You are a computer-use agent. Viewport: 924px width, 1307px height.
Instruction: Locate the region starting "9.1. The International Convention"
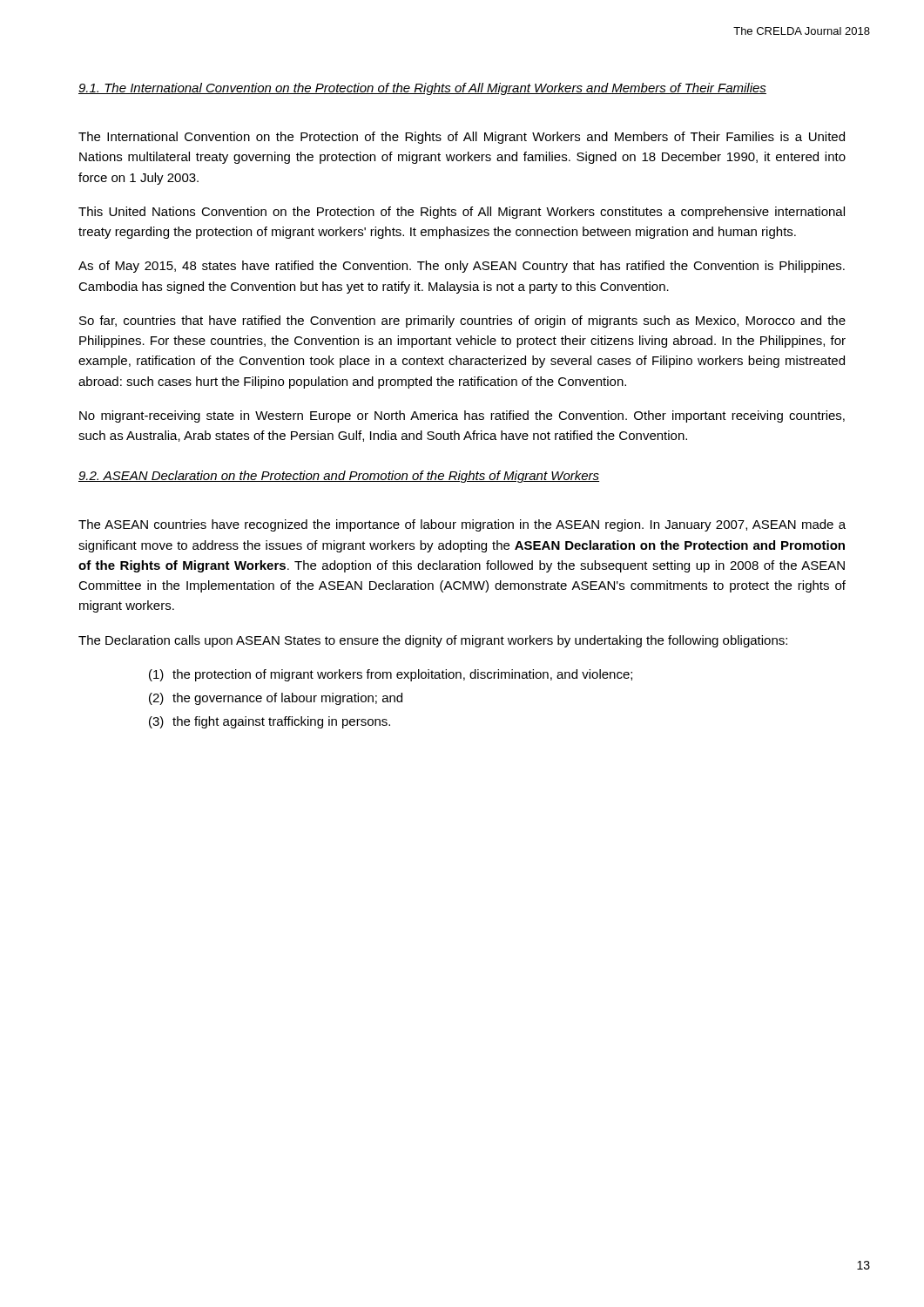pos(422,88)
